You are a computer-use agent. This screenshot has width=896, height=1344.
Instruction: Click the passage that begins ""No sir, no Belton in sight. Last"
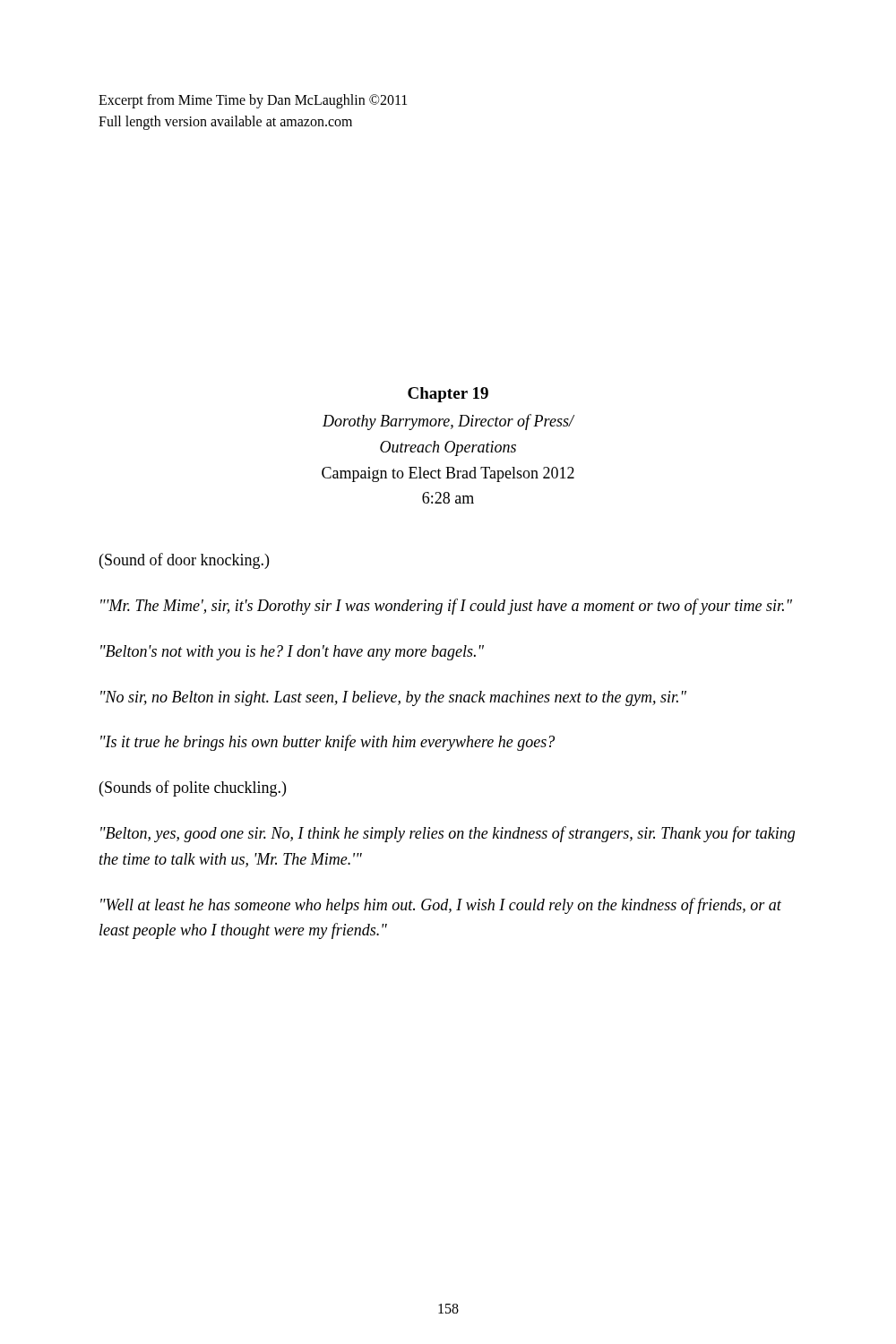(x=392, y=697)
